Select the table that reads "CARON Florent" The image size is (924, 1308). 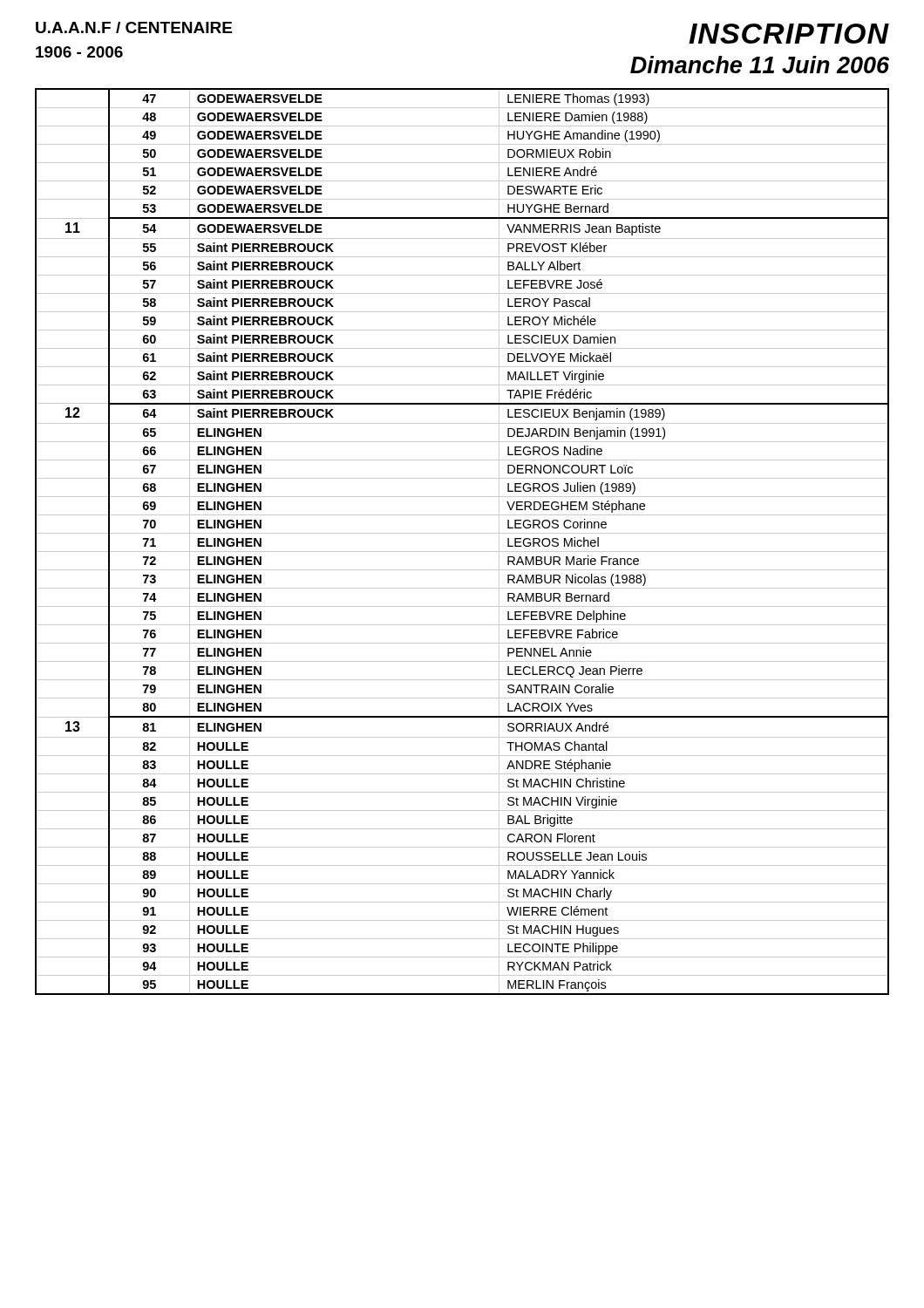pos(462,542)
